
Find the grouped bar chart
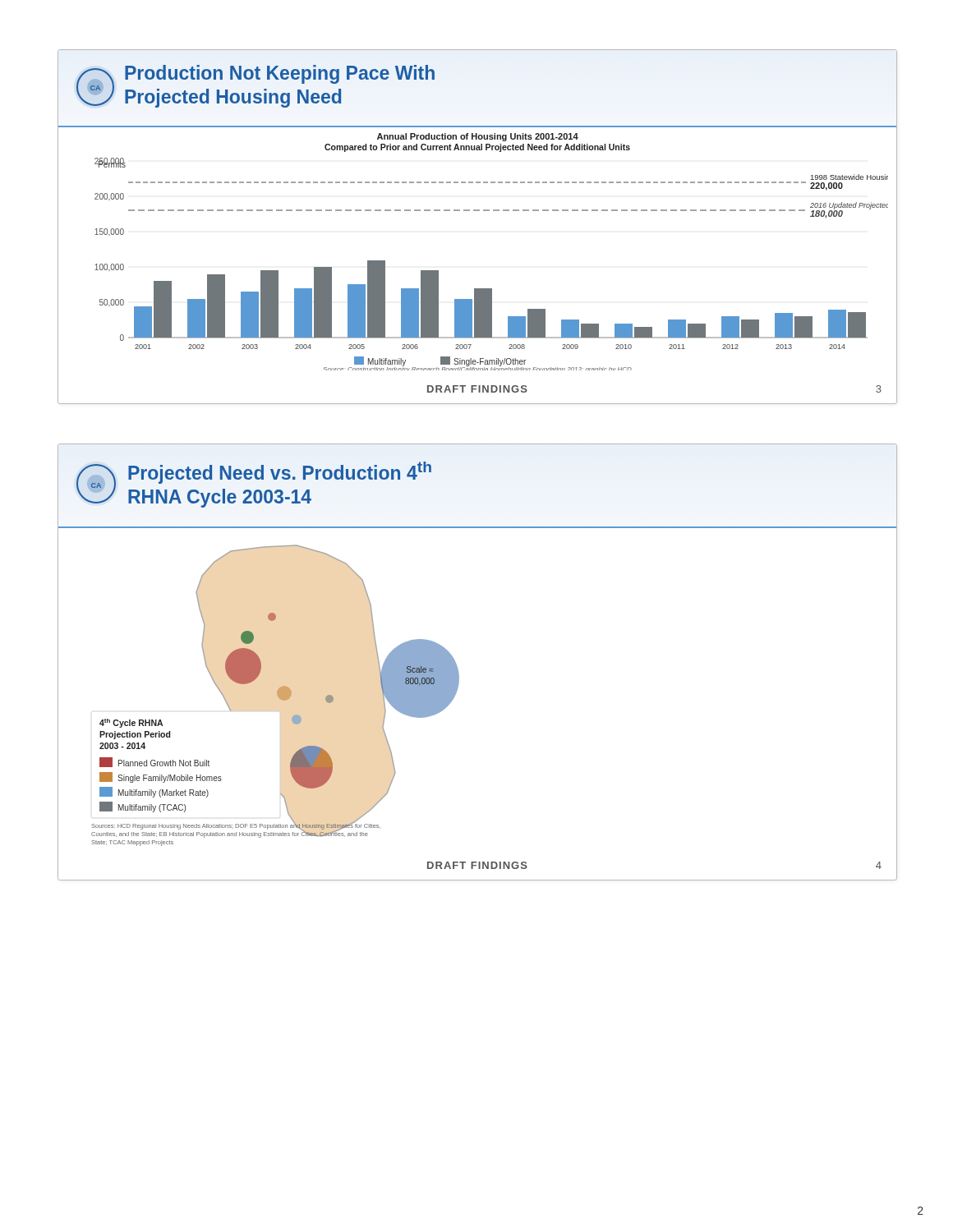pos(477,250)
